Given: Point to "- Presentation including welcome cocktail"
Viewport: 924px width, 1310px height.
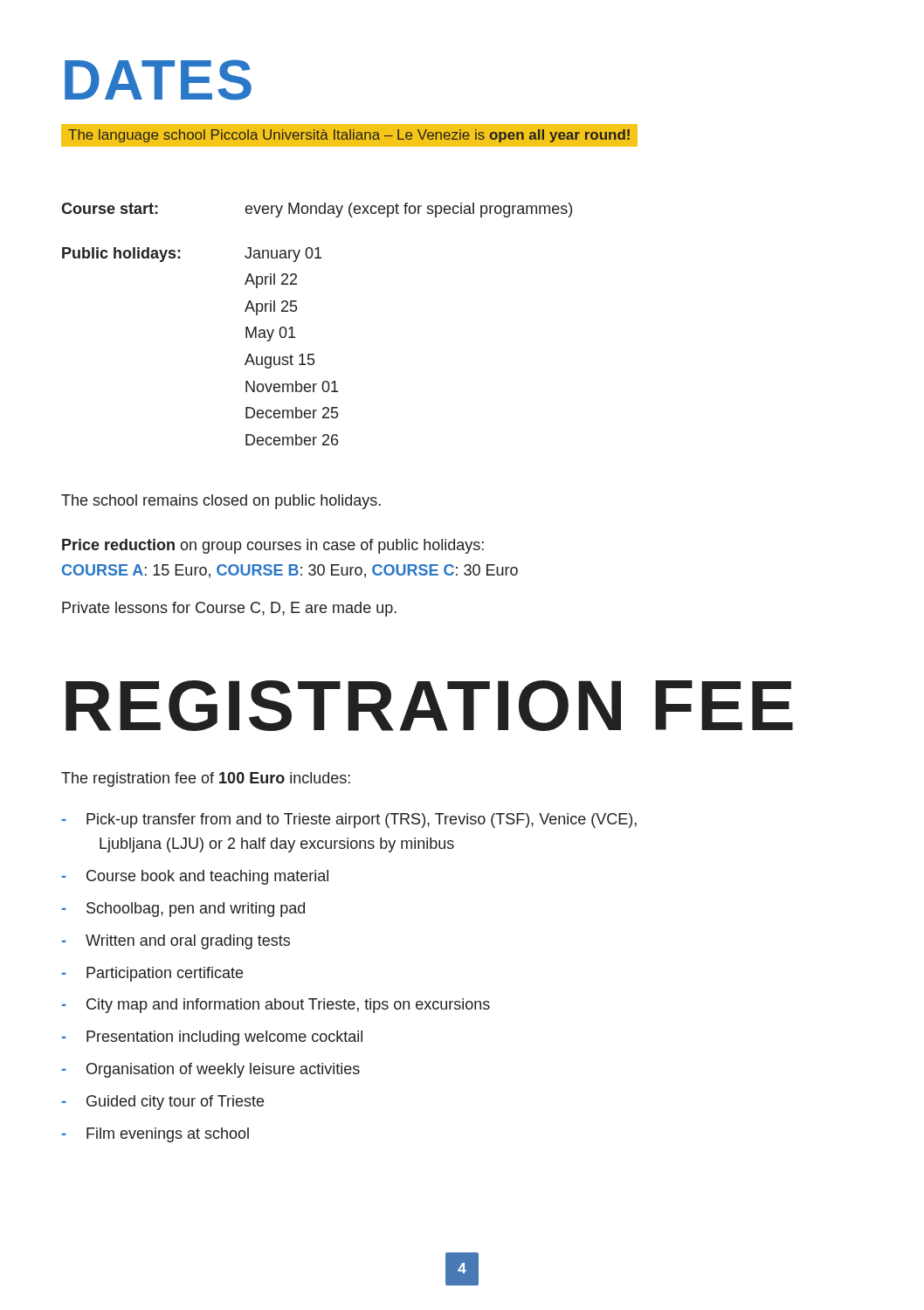Looking at the screenshot, I should click(x=212, y=1038).
